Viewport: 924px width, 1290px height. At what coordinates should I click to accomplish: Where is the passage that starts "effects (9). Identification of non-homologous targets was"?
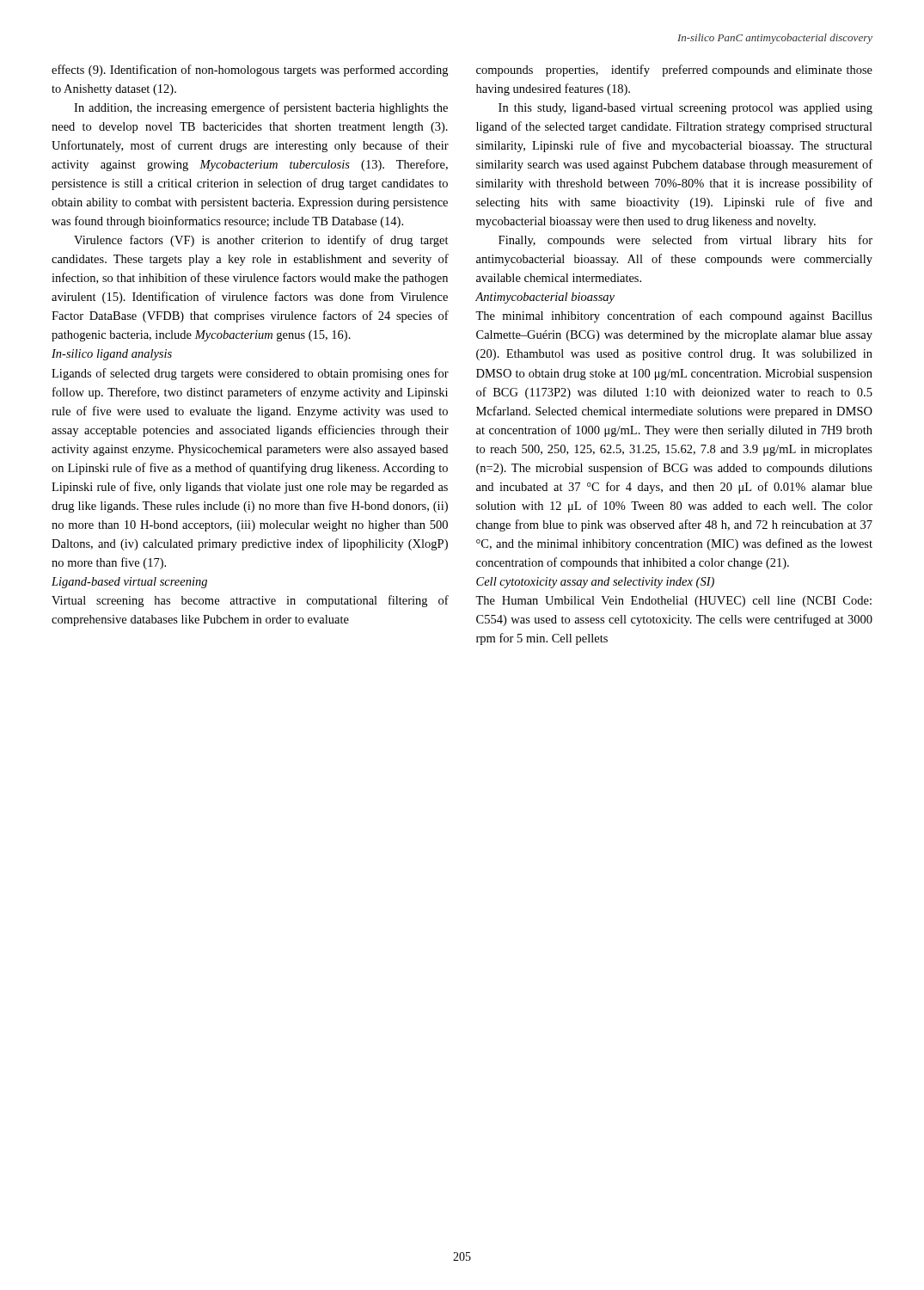[x=250, y=202]
